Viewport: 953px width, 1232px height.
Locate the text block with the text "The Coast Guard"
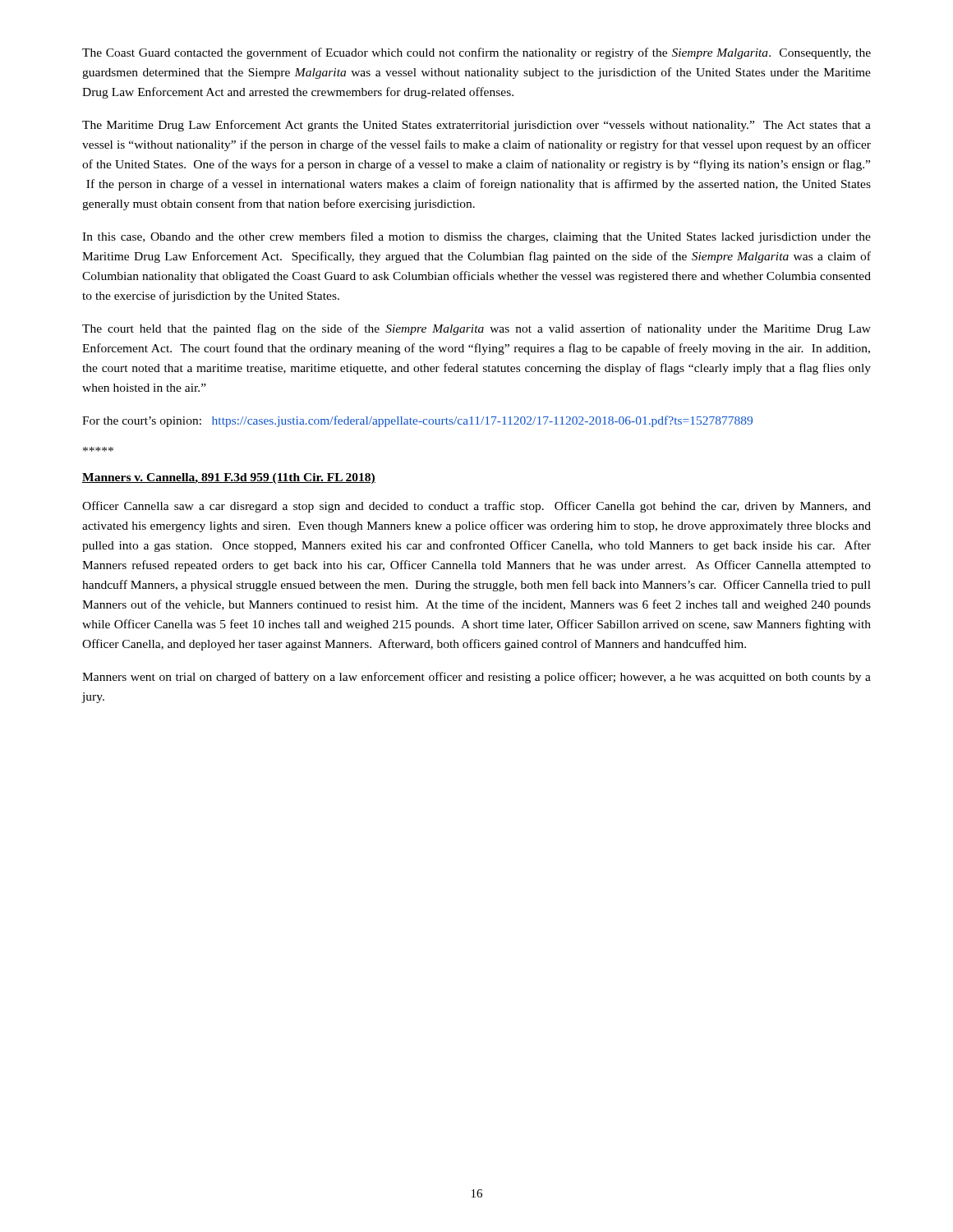click(x=476, y=72)
